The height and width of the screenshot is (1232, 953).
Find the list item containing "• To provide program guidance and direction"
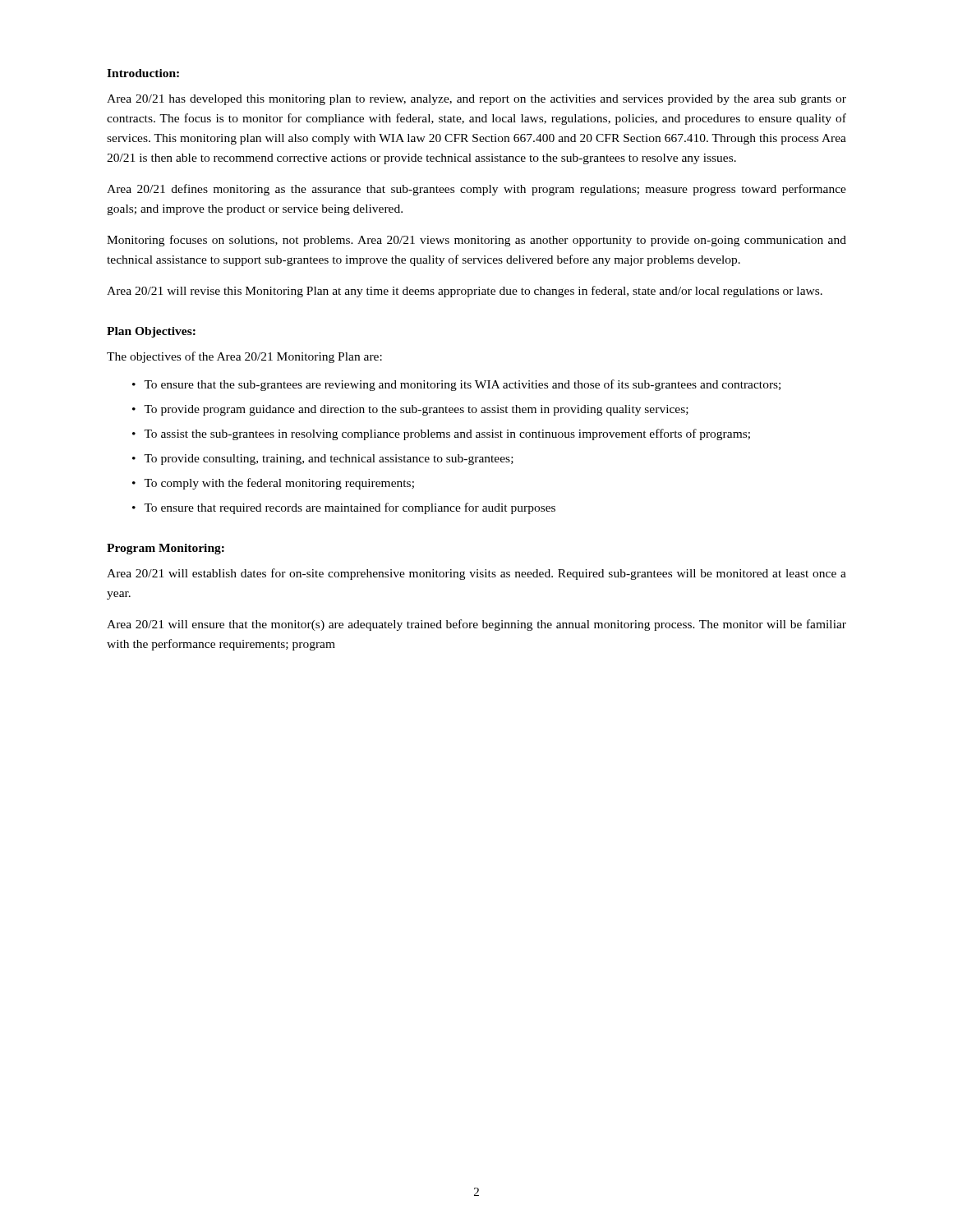pos(410,409)
